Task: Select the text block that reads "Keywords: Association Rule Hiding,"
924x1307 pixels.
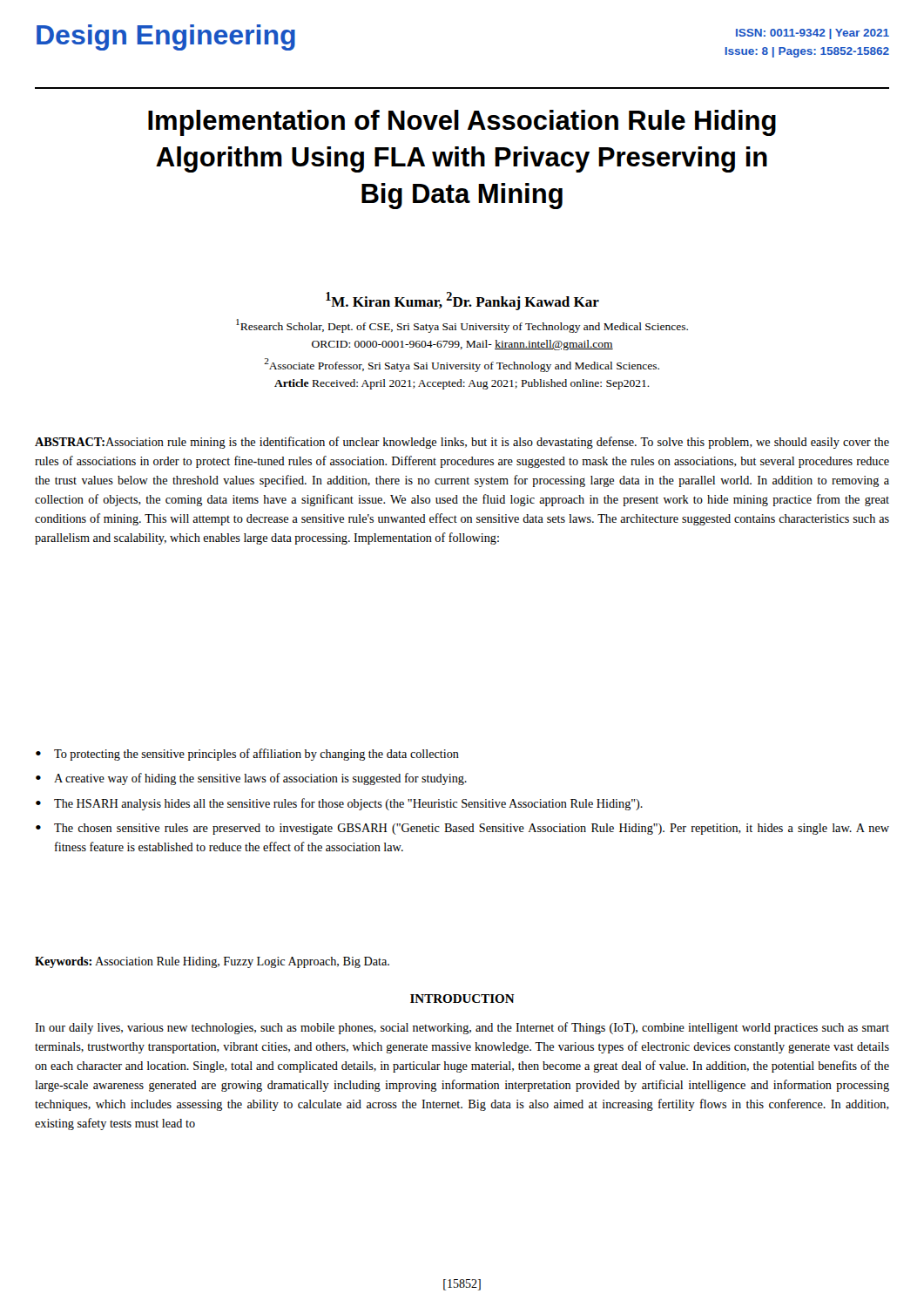Action: point(212,961)
